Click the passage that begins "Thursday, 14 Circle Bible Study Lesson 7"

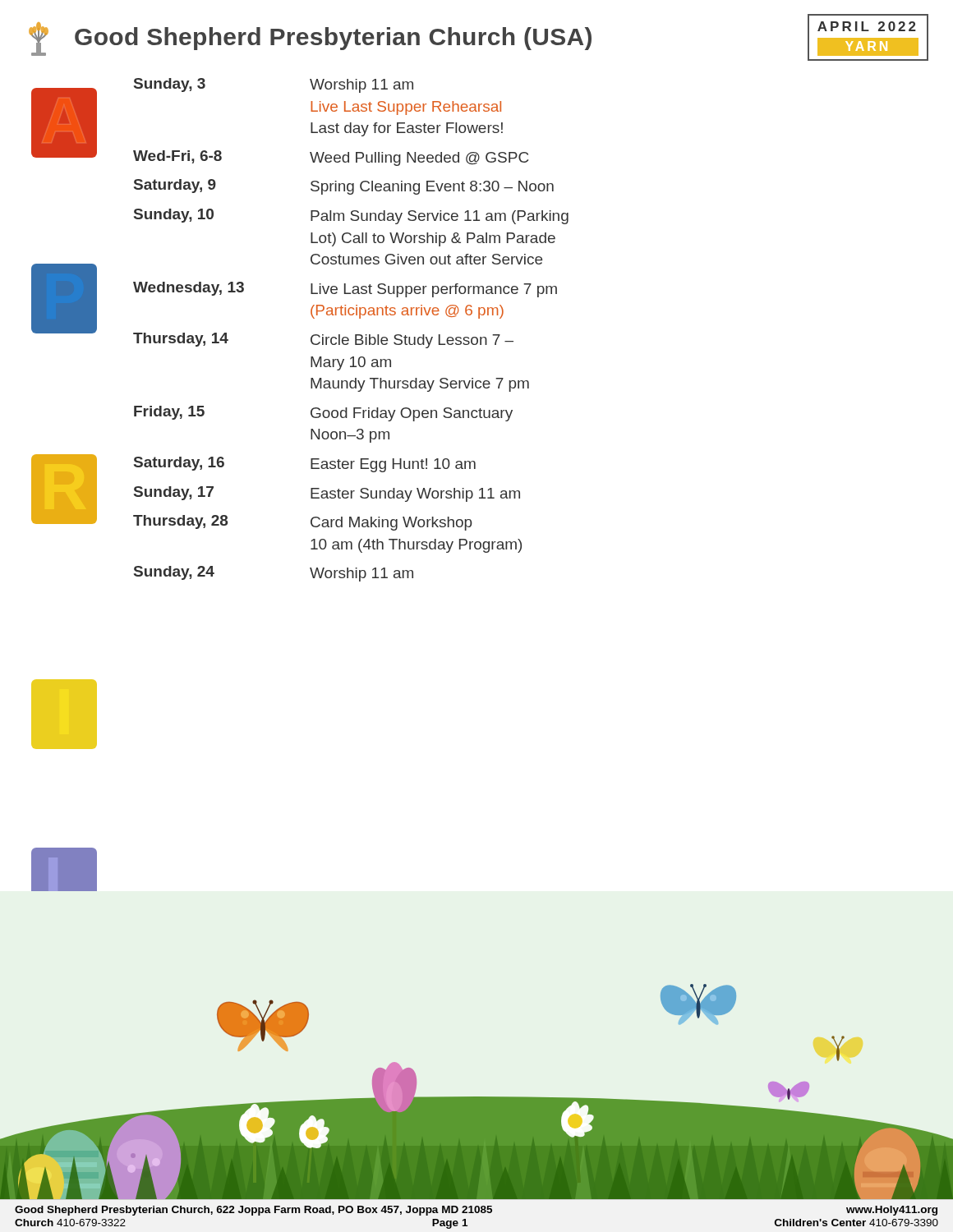click(331, 362)
